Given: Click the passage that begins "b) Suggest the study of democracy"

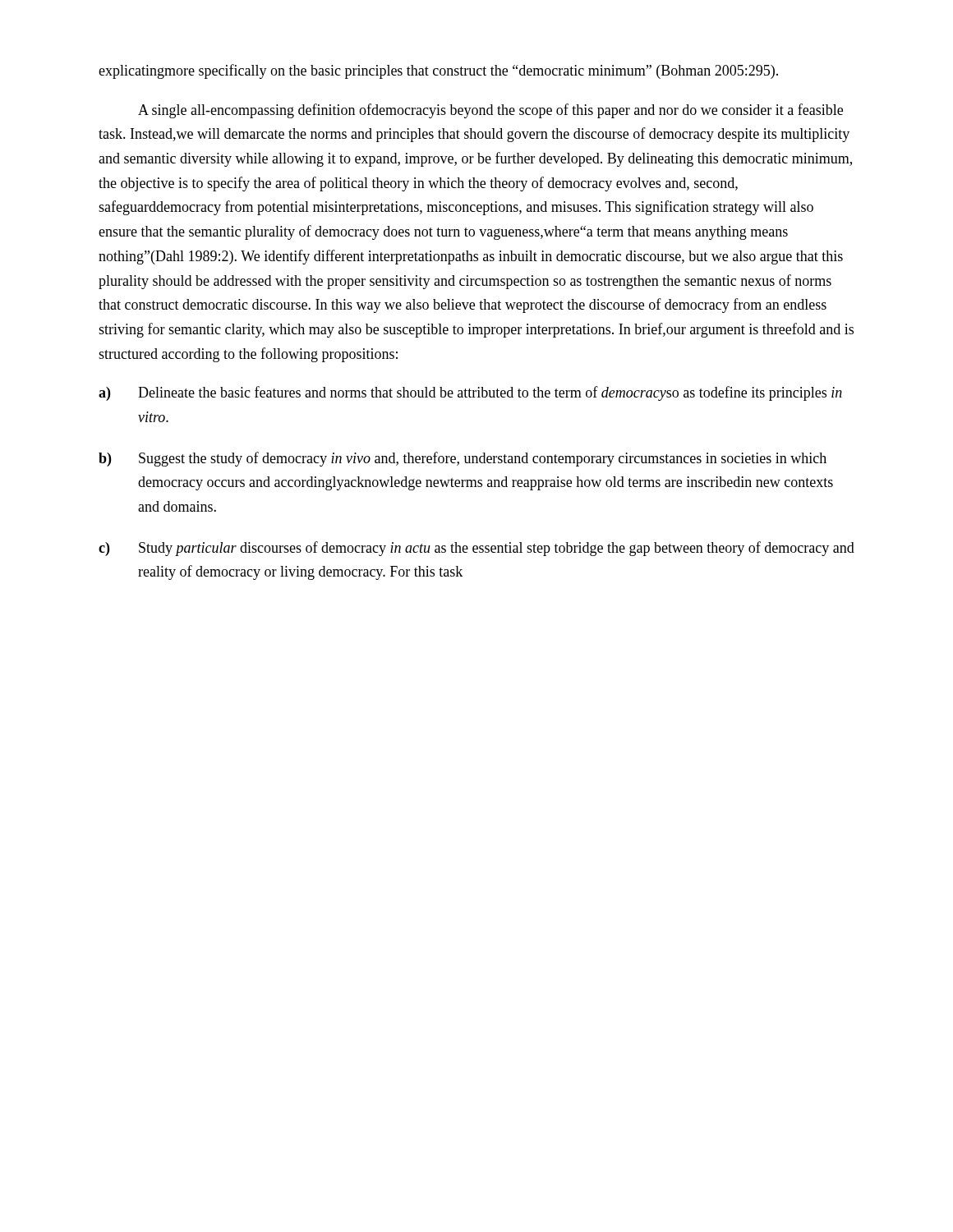Looking at the screenshot, I should [x=476, y=483].
